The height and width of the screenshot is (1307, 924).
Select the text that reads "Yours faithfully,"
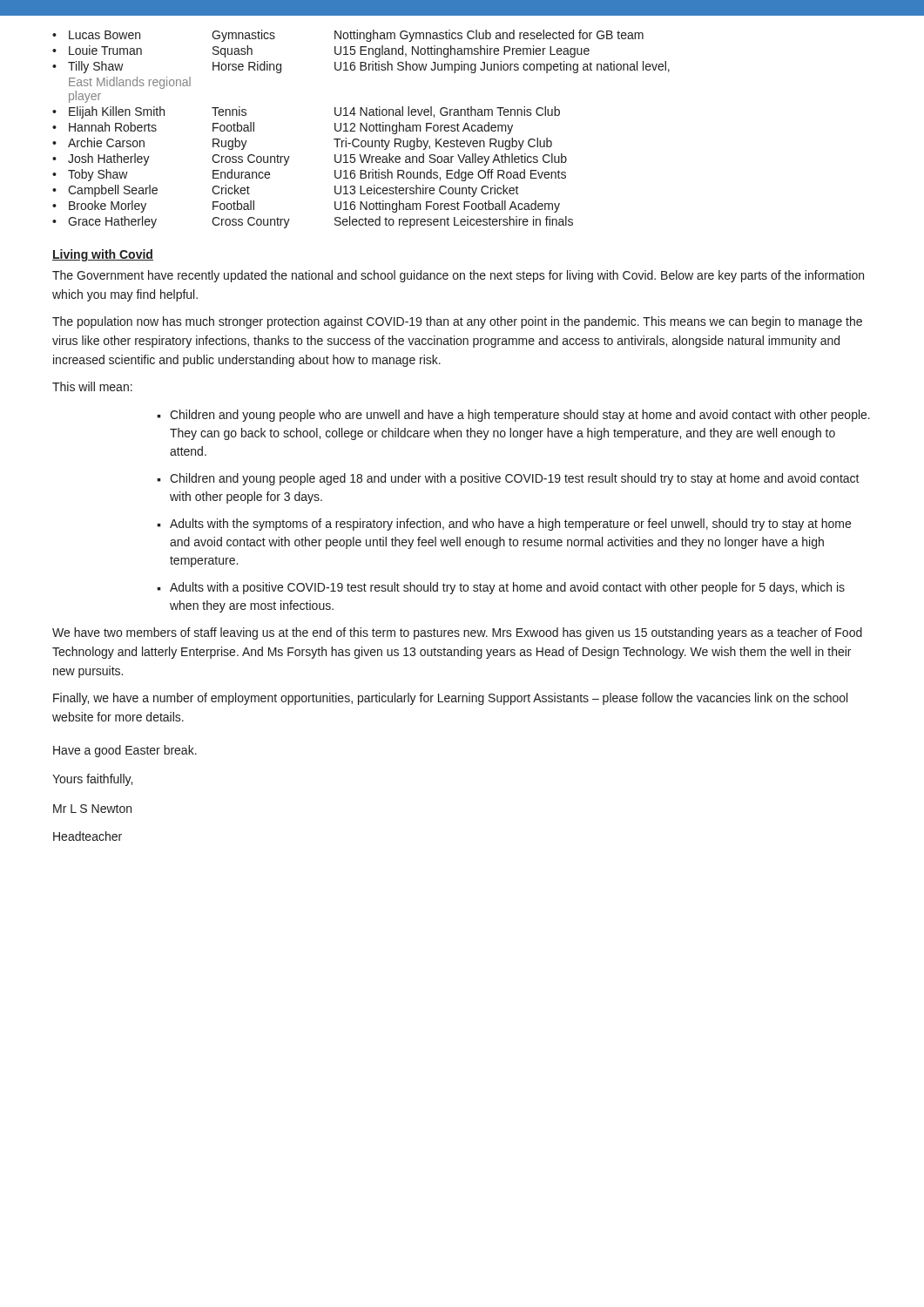click(93, 779)
